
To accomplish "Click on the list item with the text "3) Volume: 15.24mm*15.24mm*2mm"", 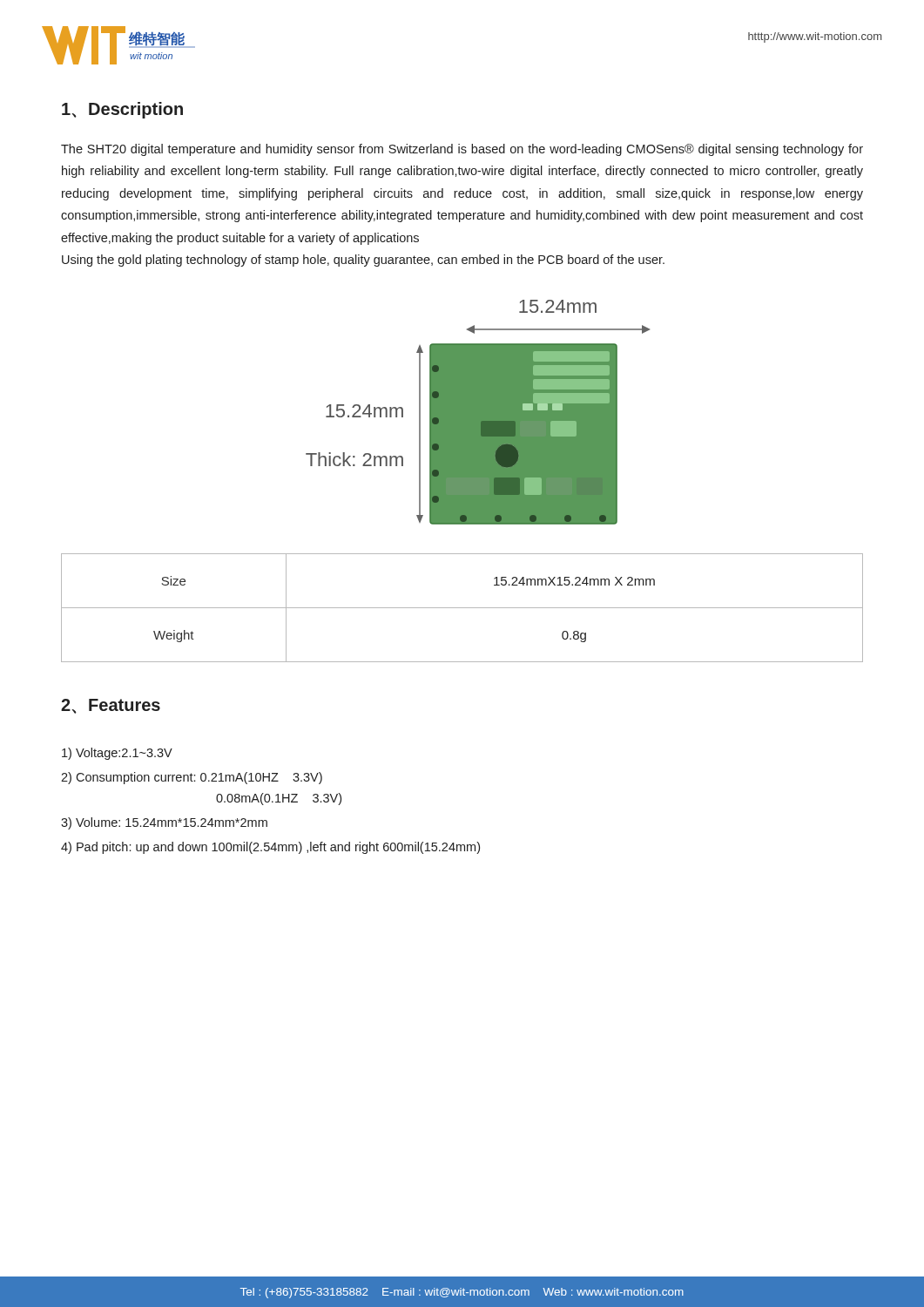I will tap(165, 822).
